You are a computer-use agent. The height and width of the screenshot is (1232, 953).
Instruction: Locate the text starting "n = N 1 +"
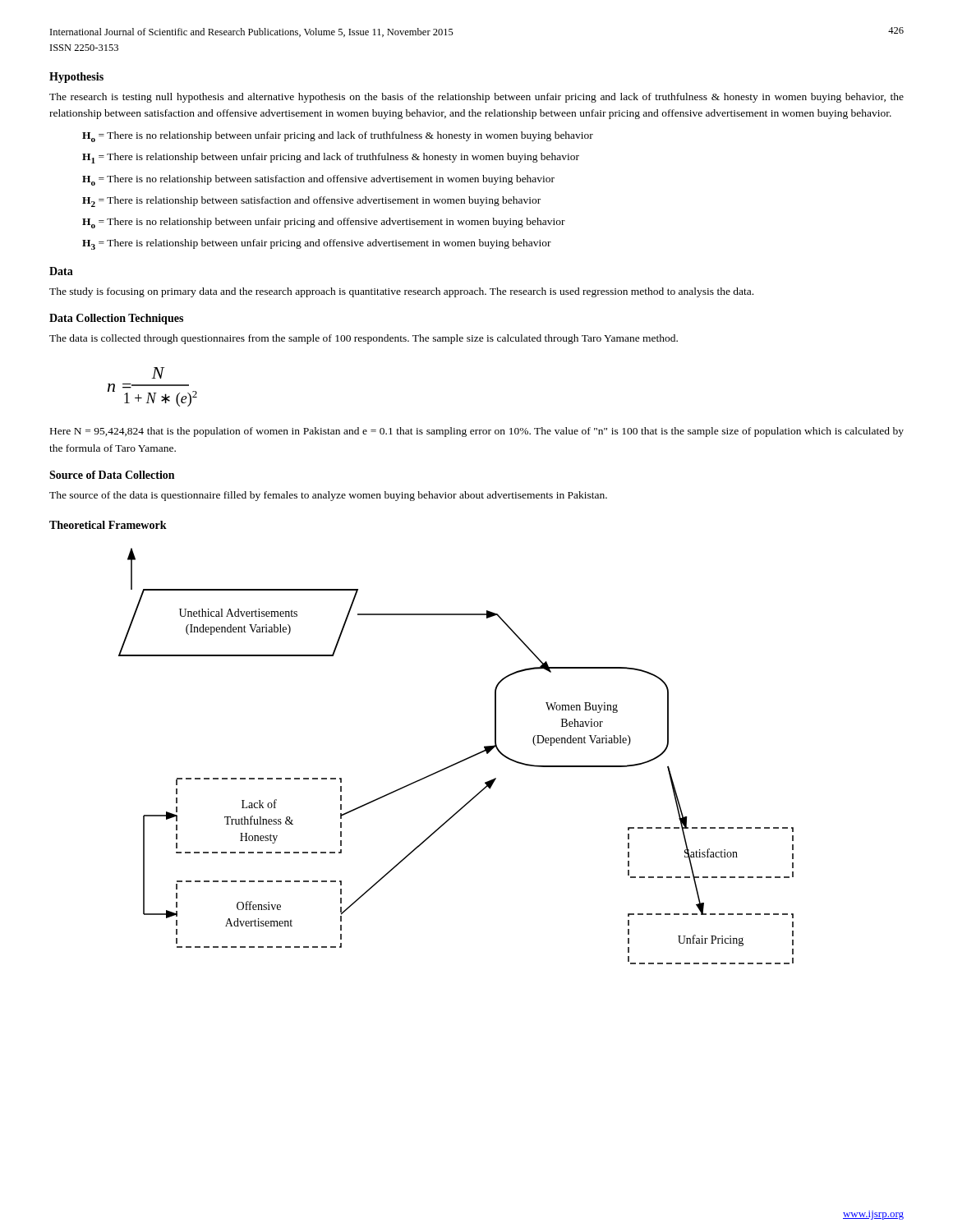click(173, 385)
